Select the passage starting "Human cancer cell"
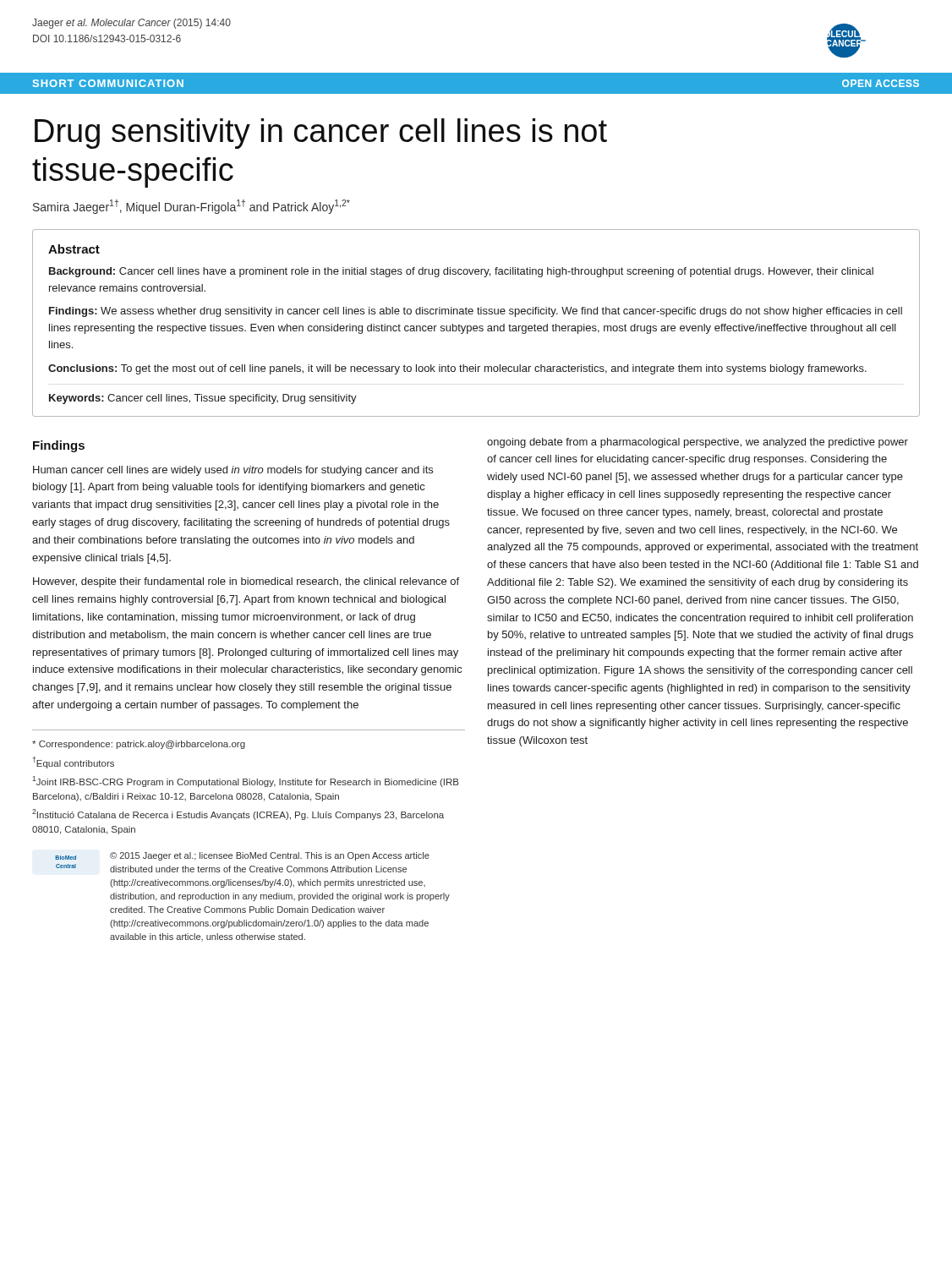Image resolution: width=952 pixels, height=1268 pixels. [x=249, y=588]
